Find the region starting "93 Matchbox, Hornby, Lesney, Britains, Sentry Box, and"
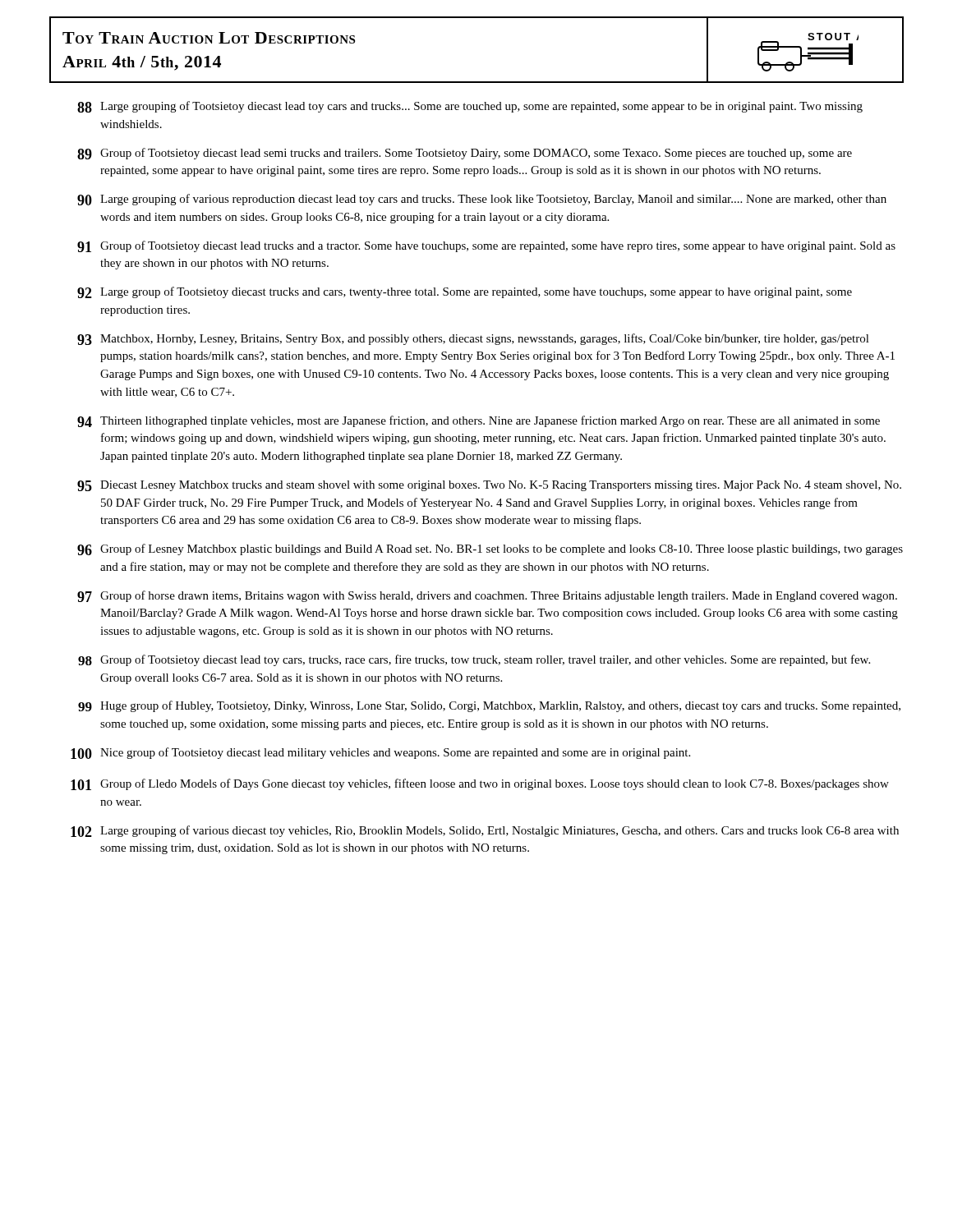This screenshot has width=953, height=1232. click(x=476, y=366)
